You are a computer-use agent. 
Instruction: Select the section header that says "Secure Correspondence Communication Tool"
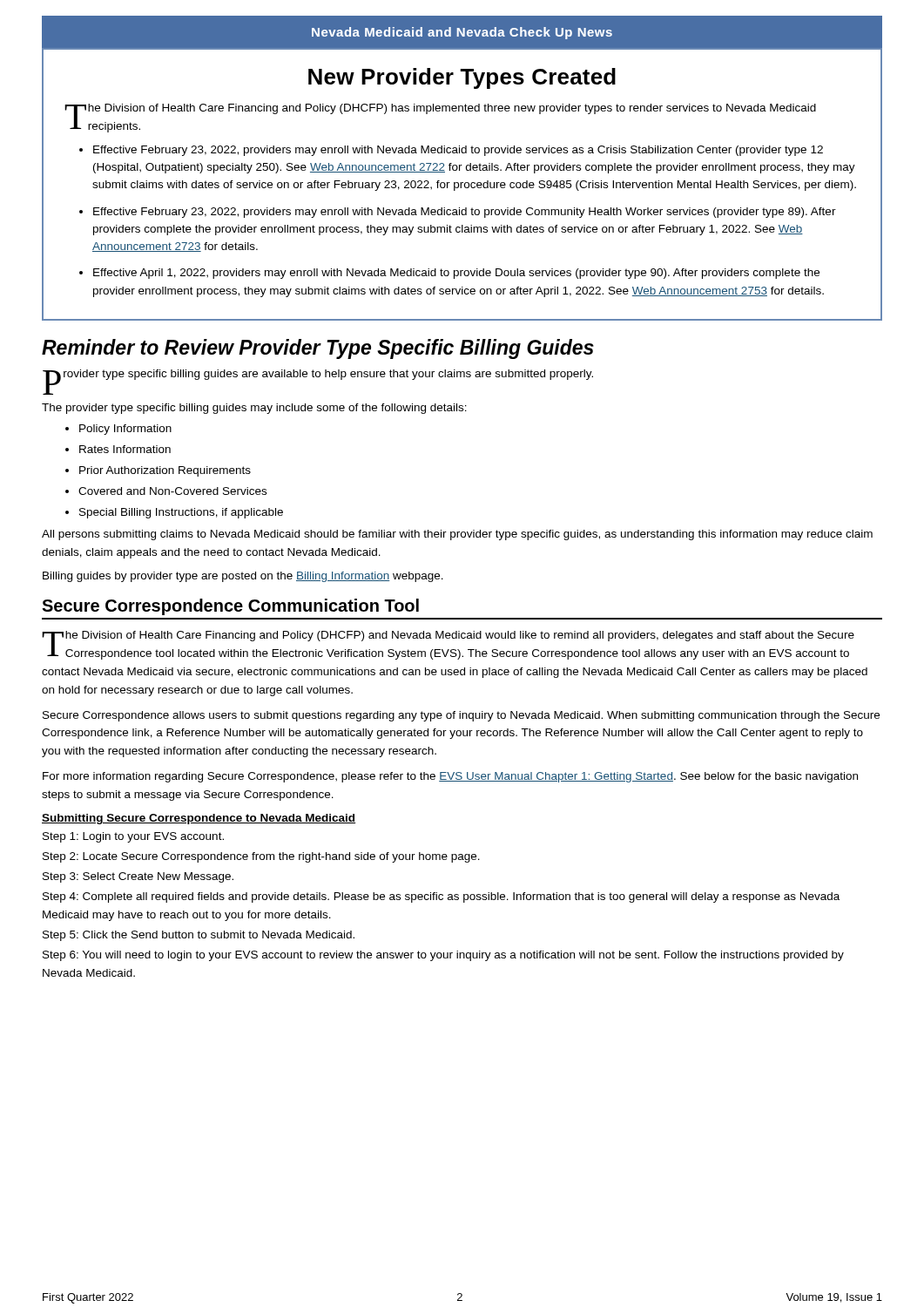(x=231, y=605)
